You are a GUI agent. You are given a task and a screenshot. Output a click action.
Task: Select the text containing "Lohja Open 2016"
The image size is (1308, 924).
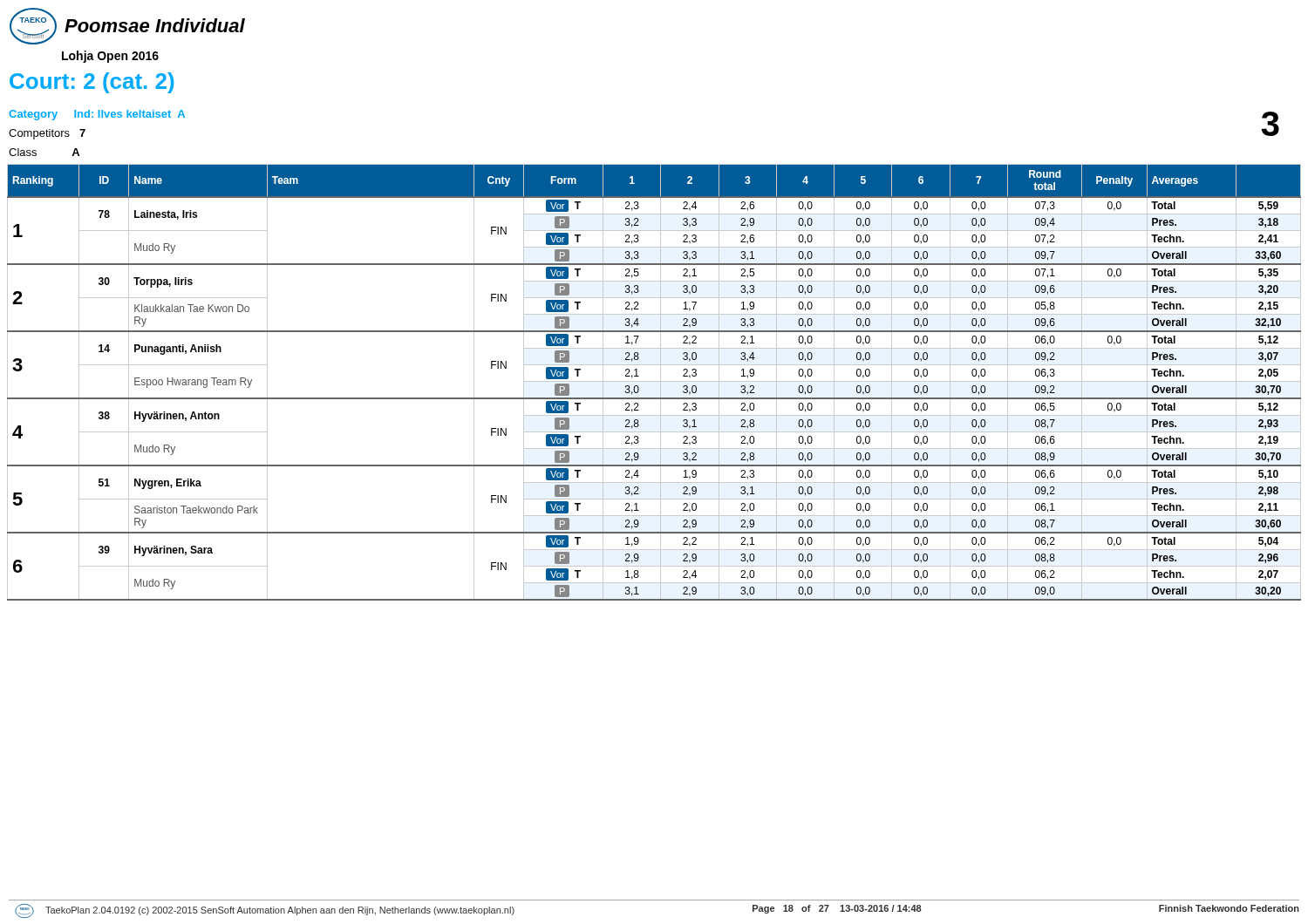click(110, 56)
